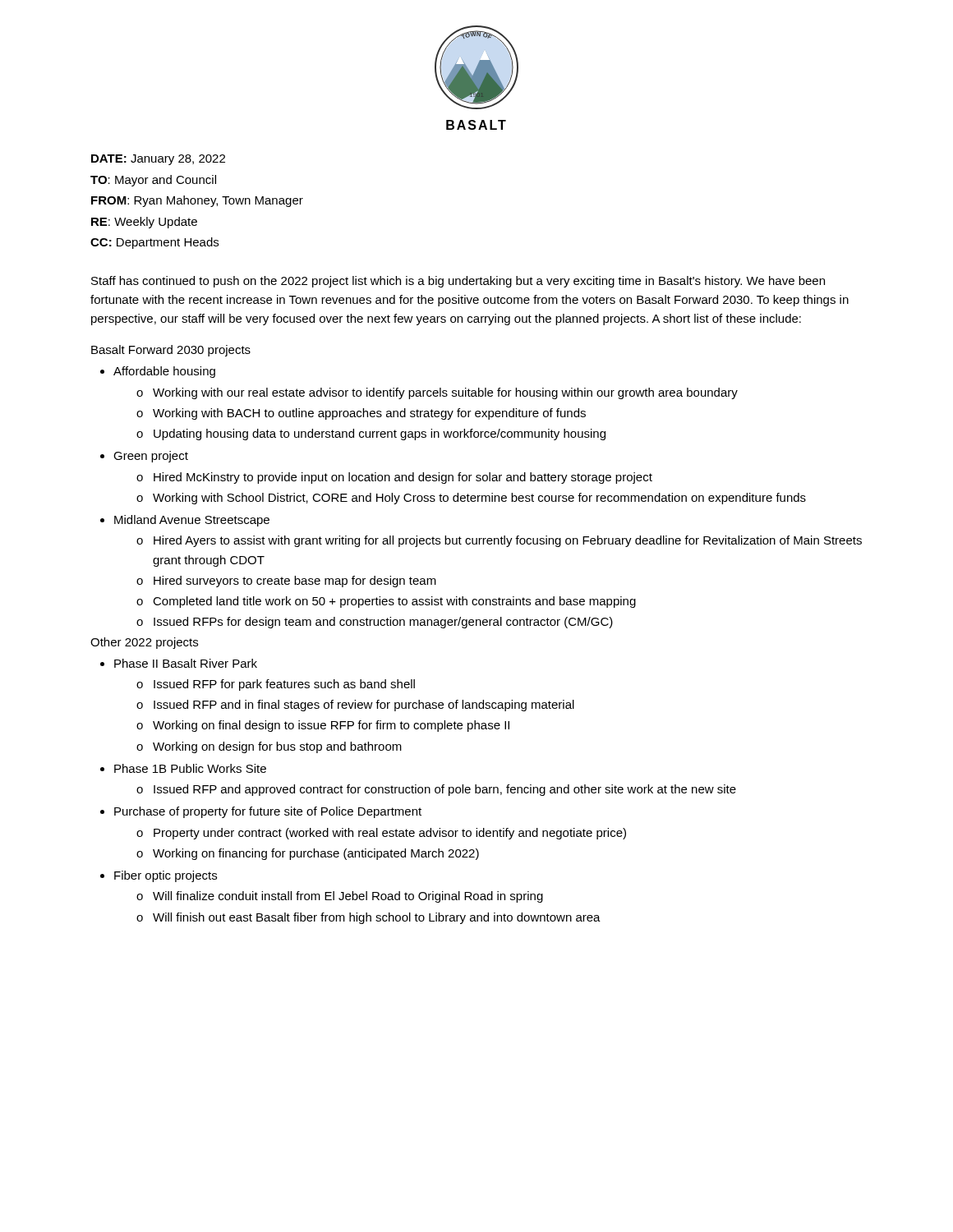Select the list item that says "Working on final design to issue RFP"
The width and height of the screenshot is (953, 1232).
click(x=332, y=725)
